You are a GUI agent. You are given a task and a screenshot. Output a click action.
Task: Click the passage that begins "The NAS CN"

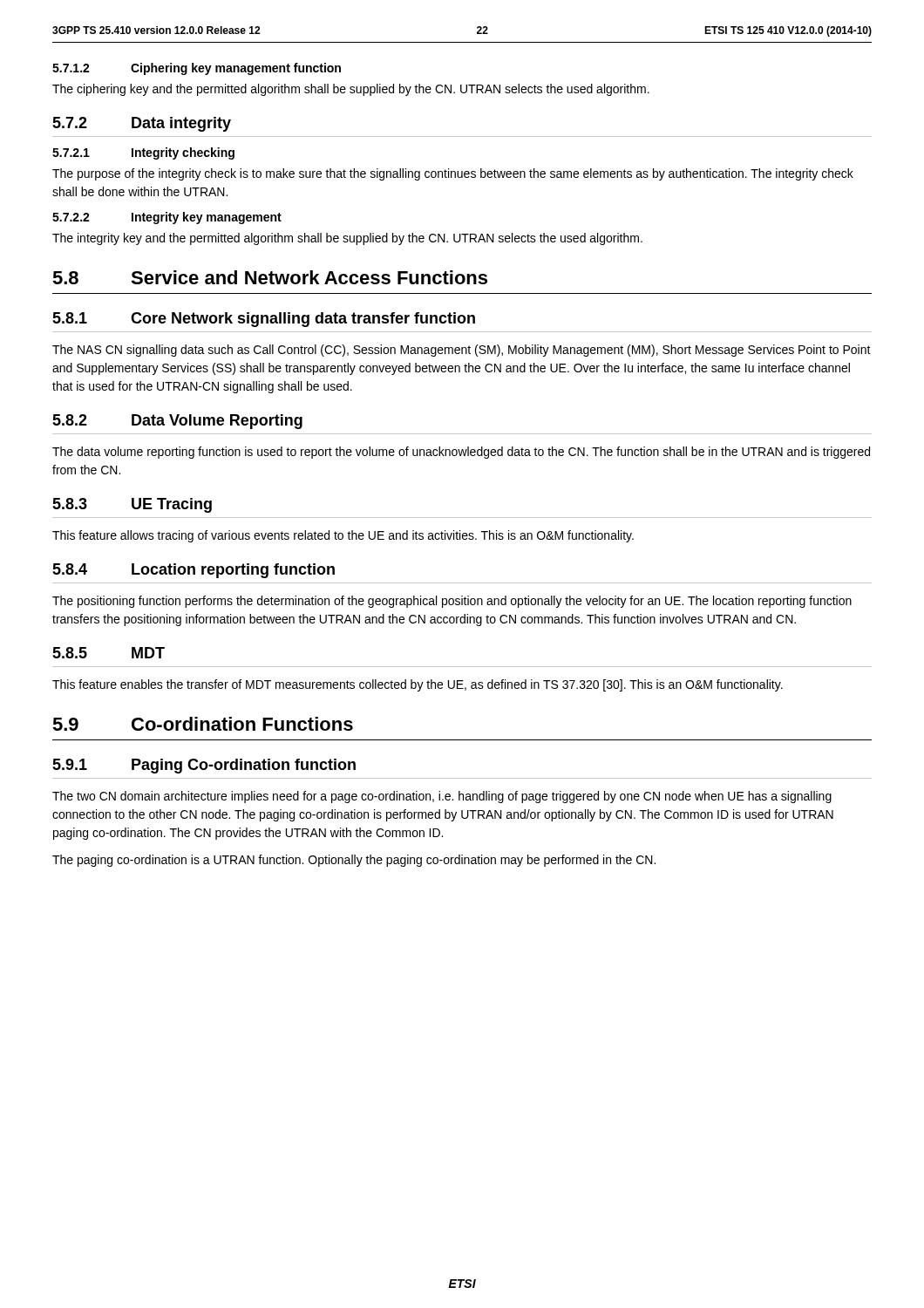click(462, 368)
